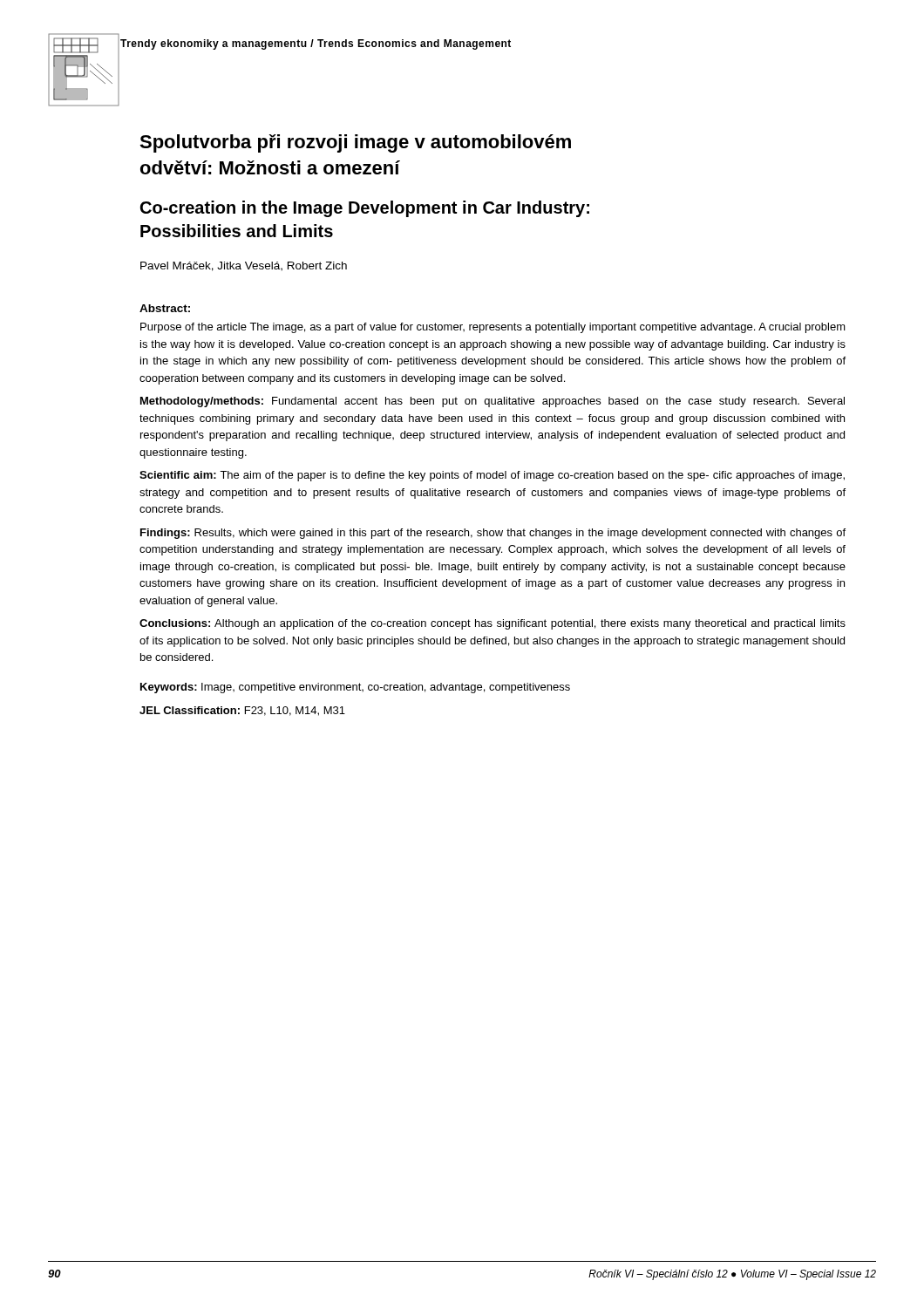Click on the text block starting "JEL Classification: F23, L10,"

click(242, 711)
